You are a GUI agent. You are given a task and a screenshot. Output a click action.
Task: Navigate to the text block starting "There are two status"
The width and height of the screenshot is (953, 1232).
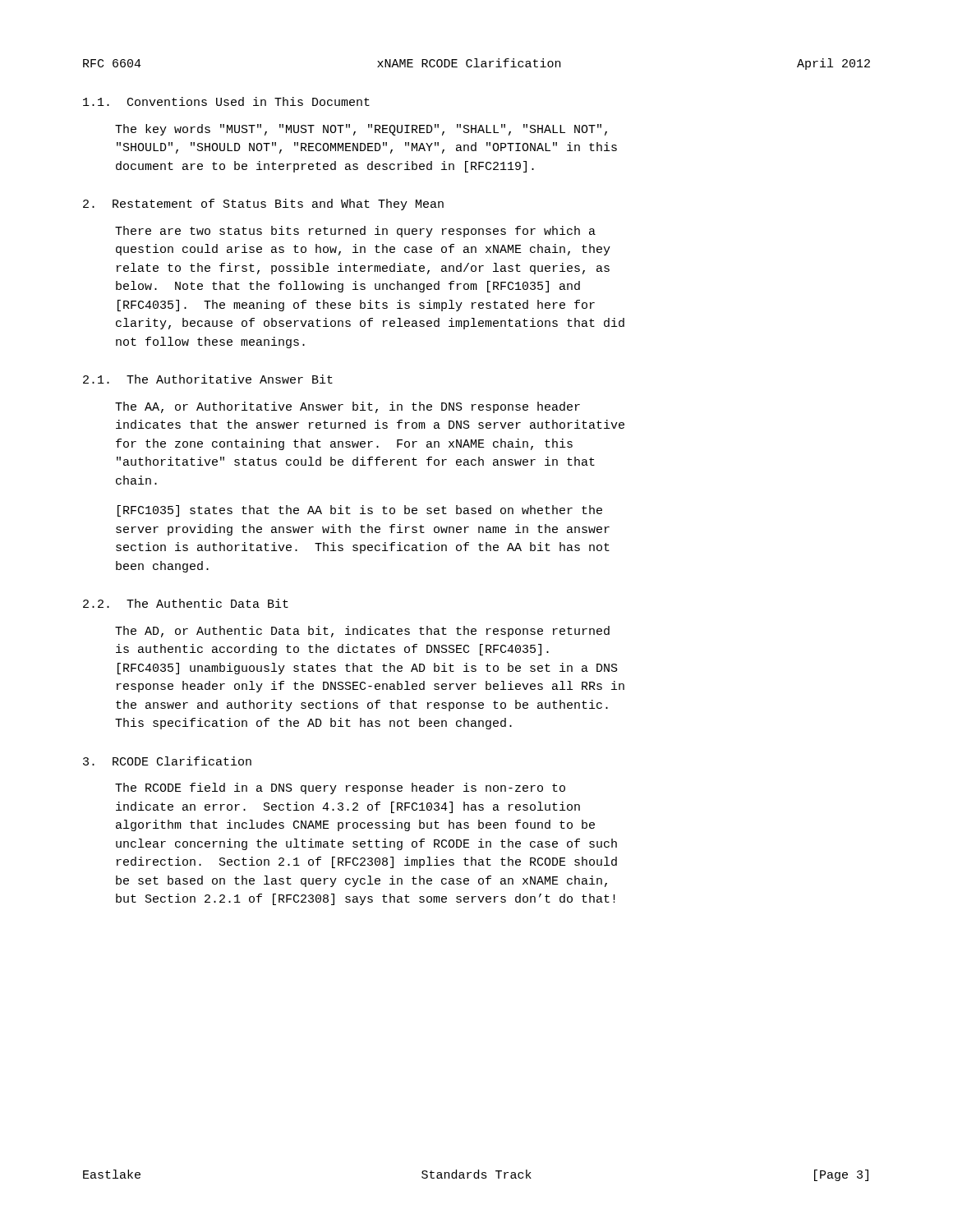pos(370,287)
